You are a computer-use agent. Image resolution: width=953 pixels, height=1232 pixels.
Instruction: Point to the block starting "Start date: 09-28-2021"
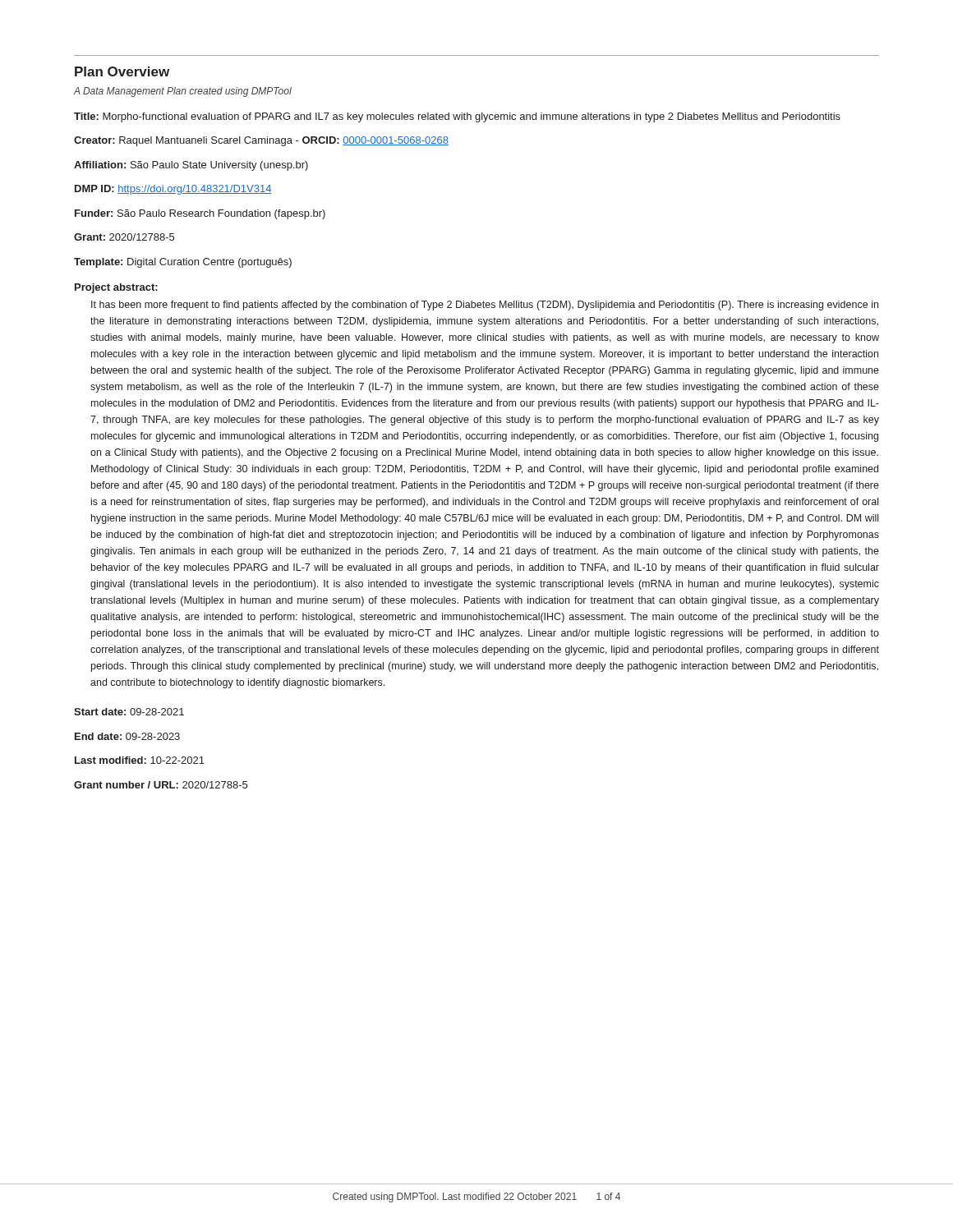(129, 712)
